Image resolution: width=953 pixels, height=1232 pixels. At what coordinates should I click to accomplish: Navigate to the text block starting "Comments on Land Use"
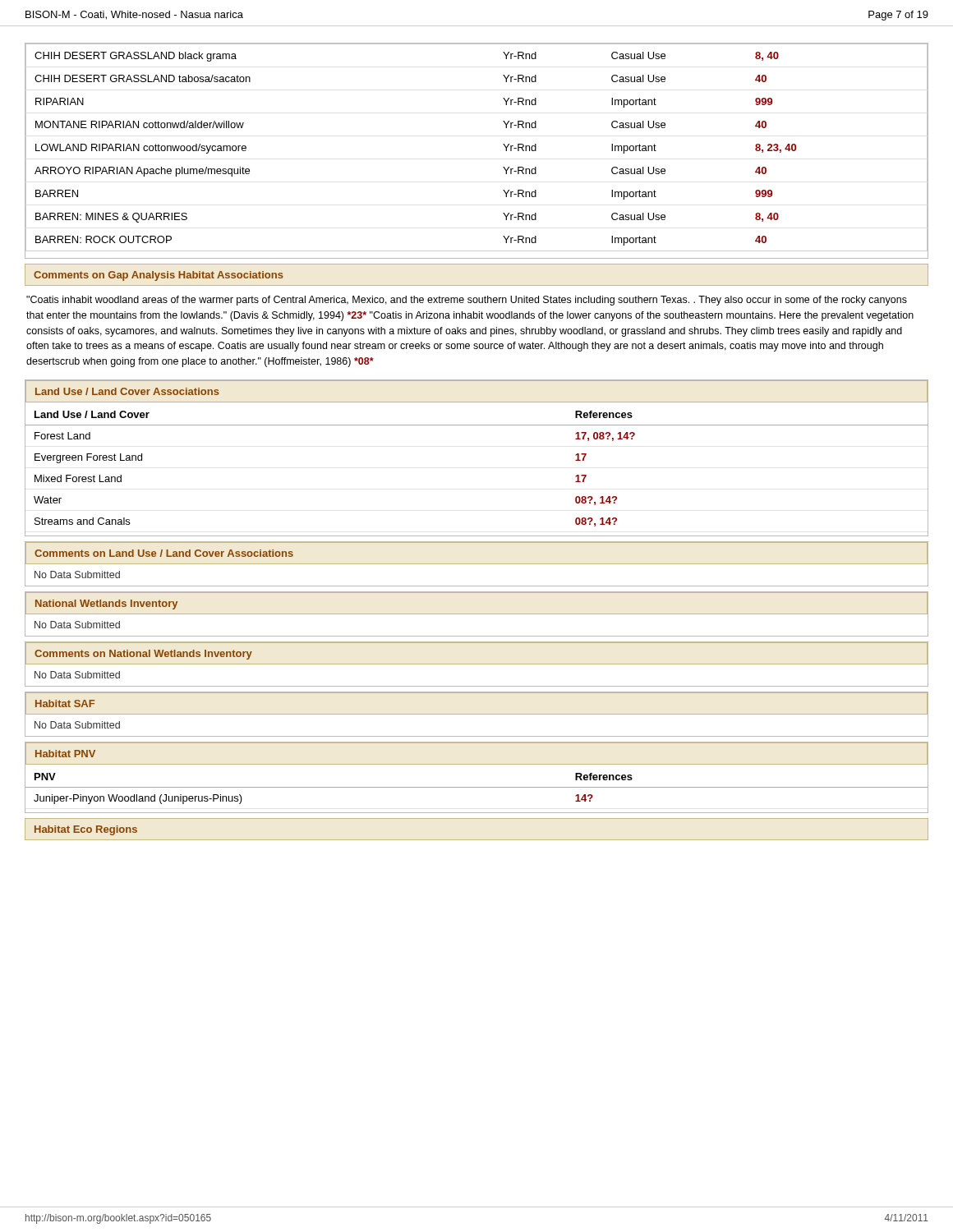click(x=164, y=553)
